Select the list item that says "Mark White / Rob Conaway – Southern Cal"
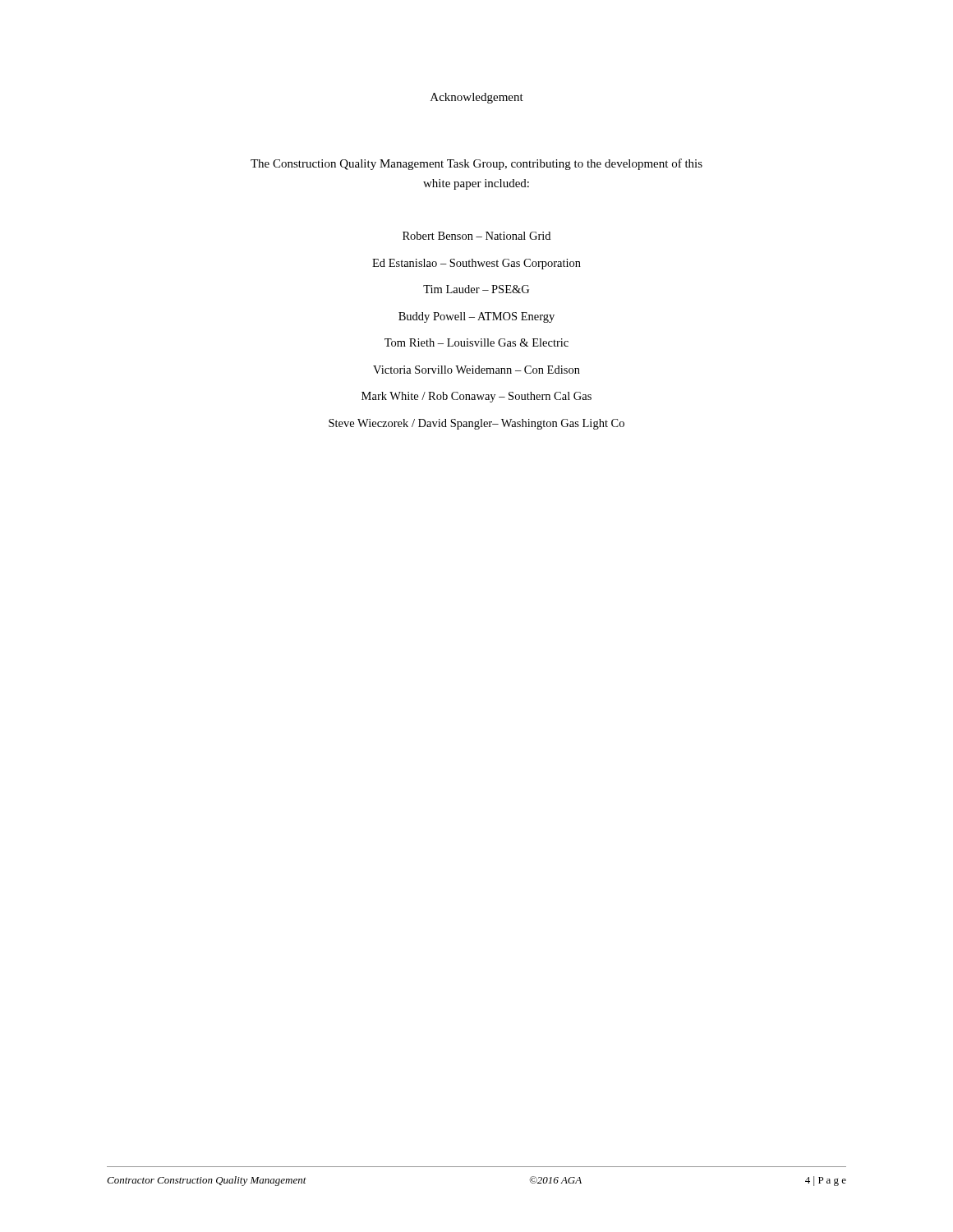Viewport: 953px width, 1232px height. [x=476, y=396]
